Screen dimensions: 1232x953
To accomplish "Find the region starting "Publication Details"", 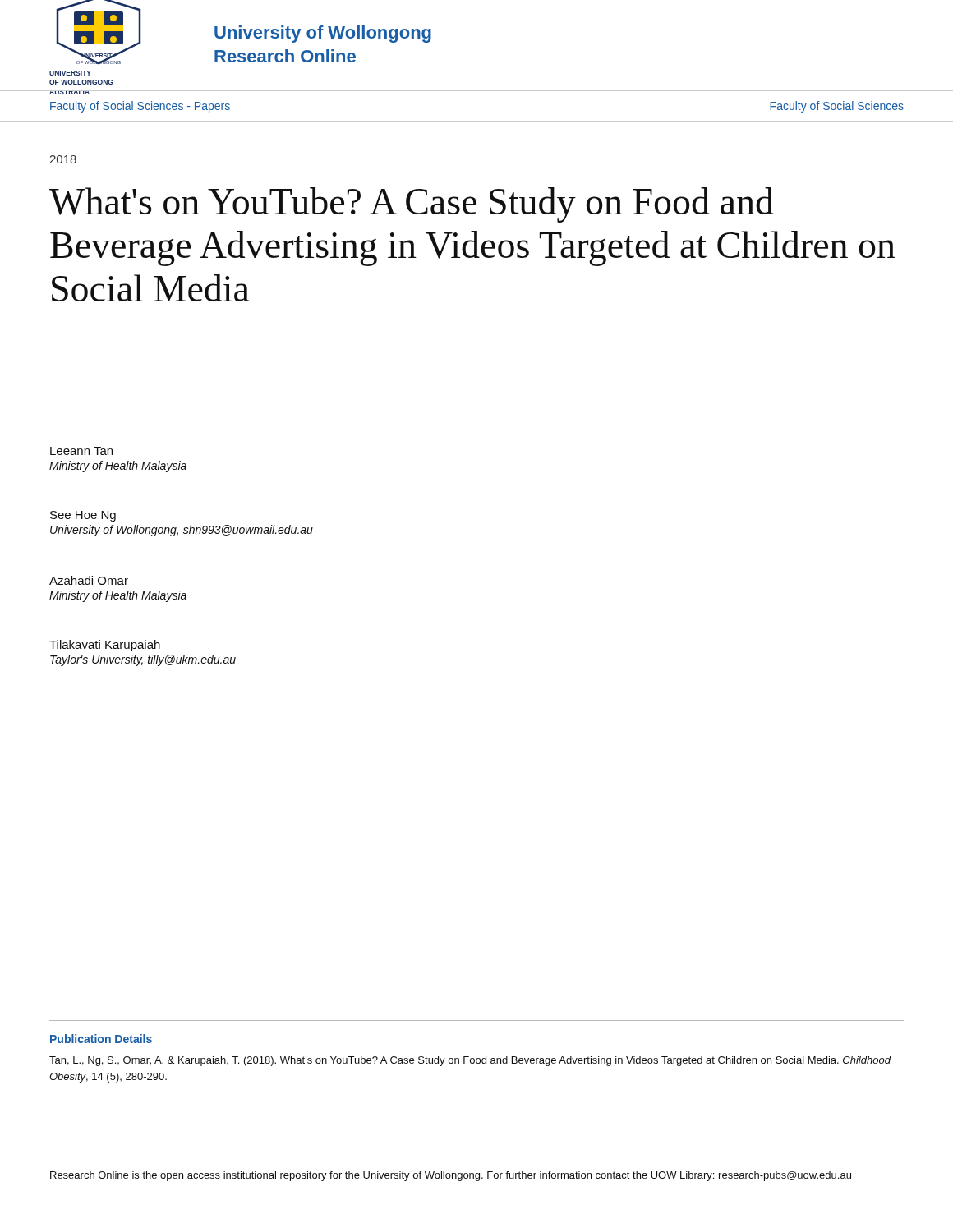I will coord(101,1039).
